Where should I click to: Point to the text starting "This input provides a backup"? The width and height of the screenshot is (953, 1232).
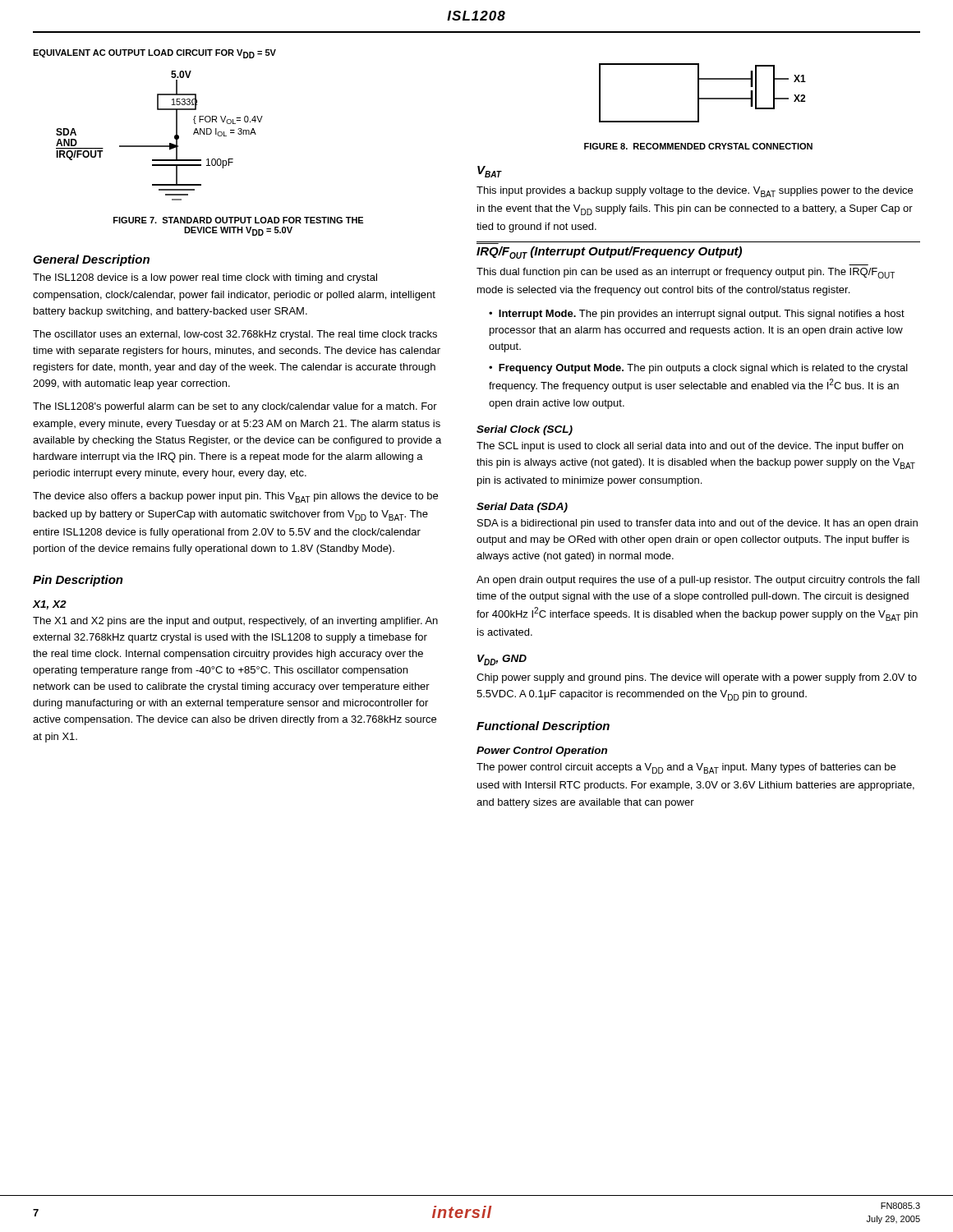(x=695, y=208)
